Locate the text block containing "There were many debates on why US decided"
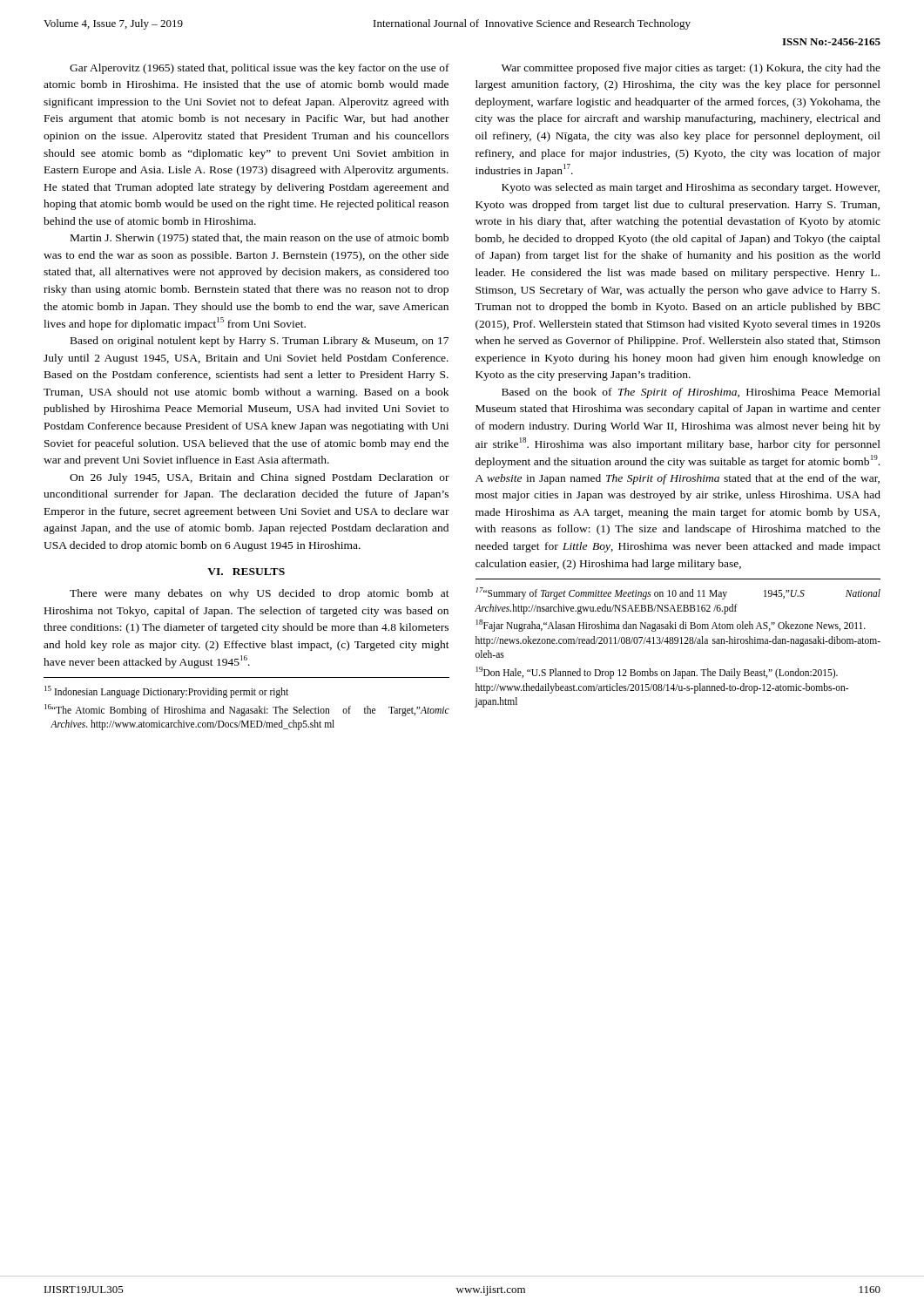The image size is (924, 1307). click(x=246, y=628)
